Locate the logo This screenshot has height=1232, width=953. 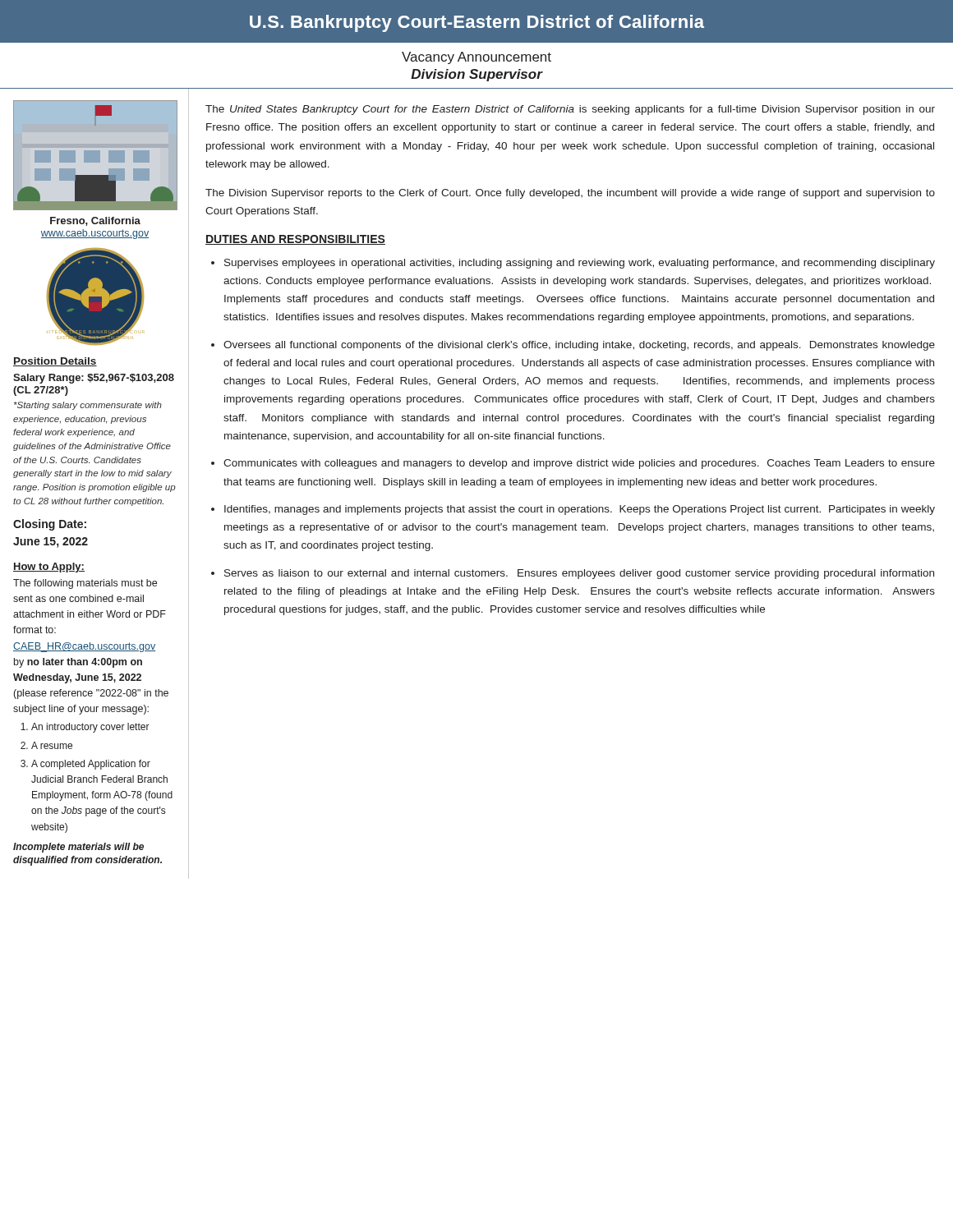pos(95,298)
